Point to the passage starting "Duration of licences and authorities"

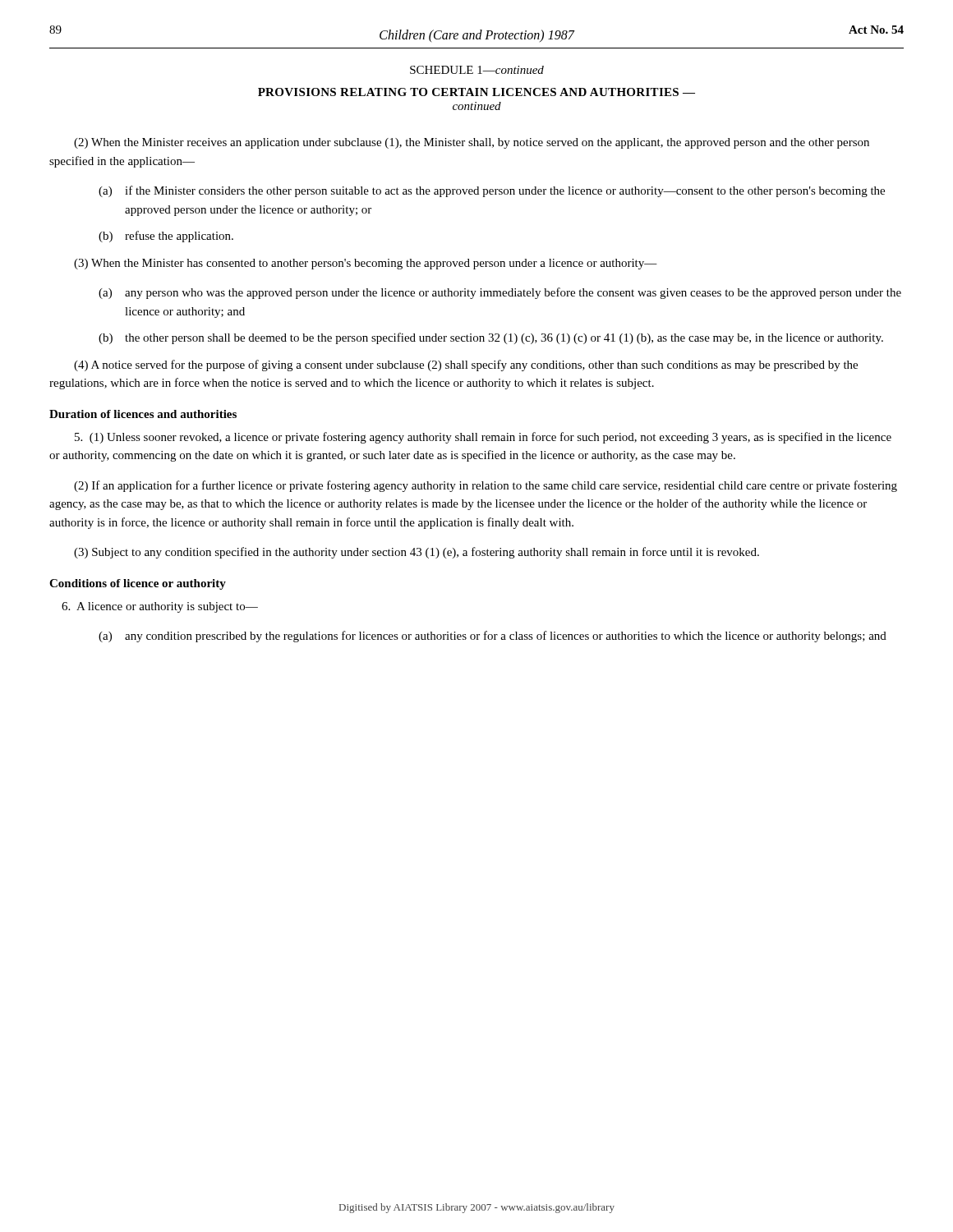pos(143,414)
